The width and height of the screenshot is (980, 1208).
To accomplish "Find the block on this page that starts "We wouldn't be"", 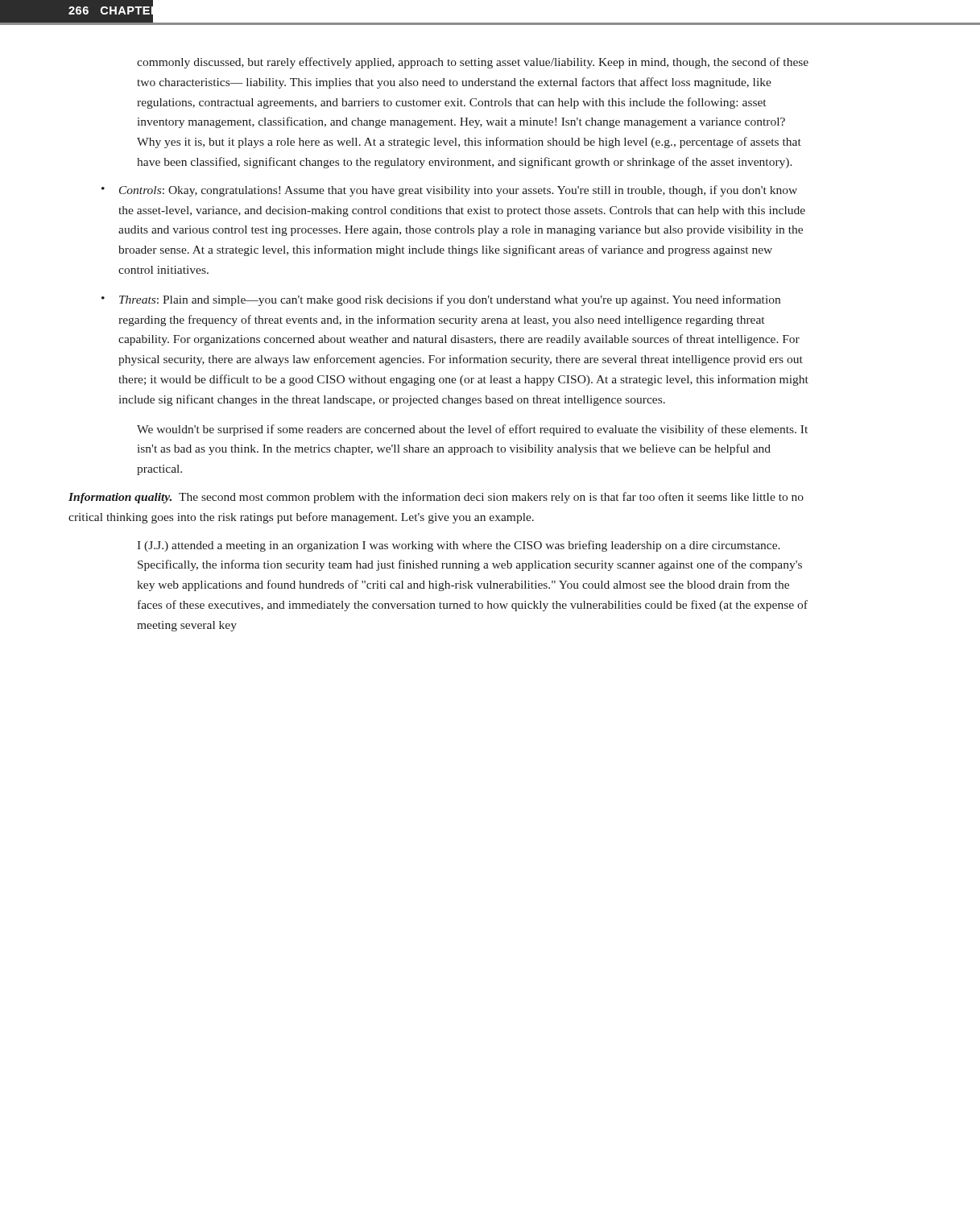I will (472, 448).
